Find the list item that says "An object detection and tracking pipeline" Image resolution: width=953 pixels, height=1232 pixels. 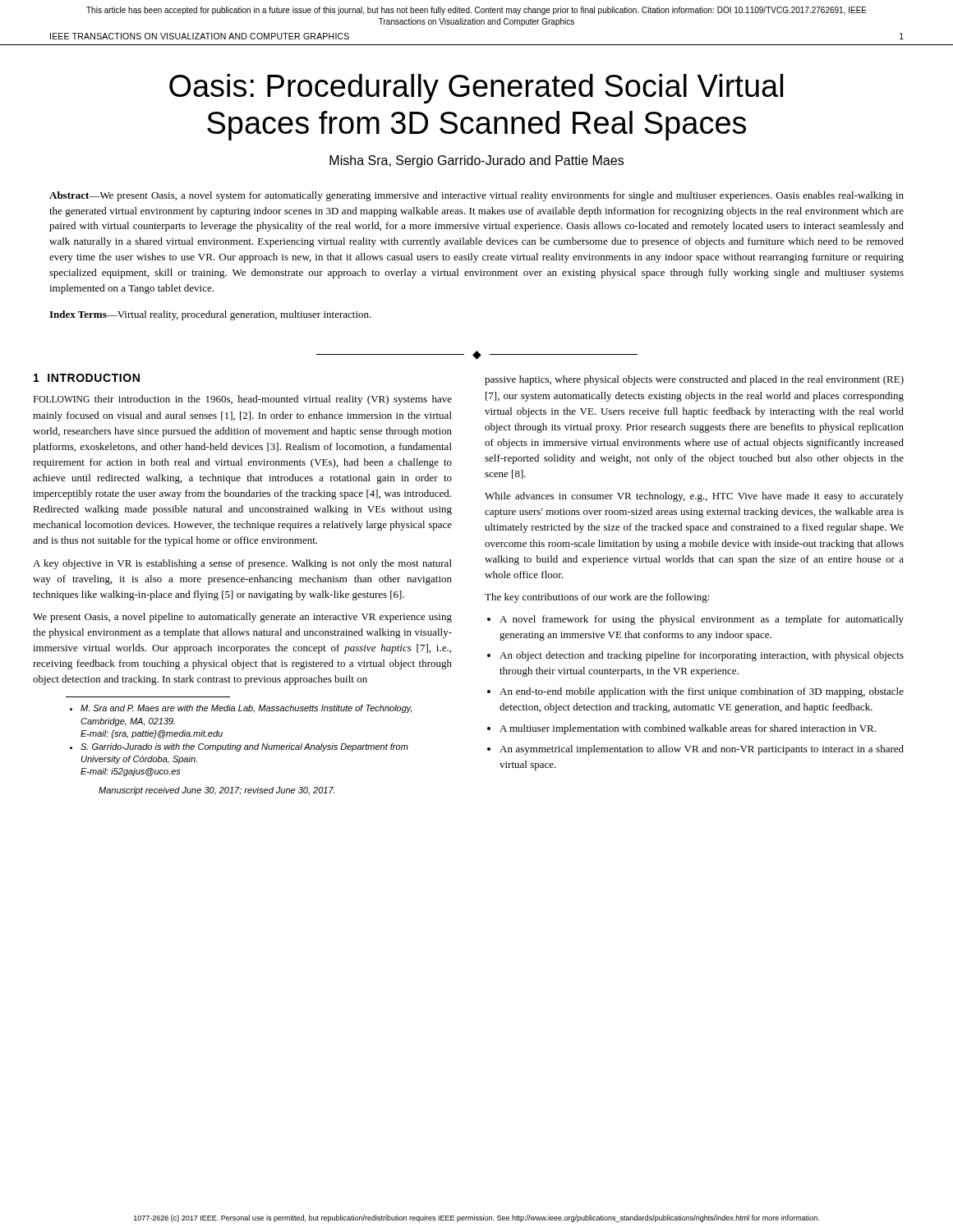click(x=702, y=663)
